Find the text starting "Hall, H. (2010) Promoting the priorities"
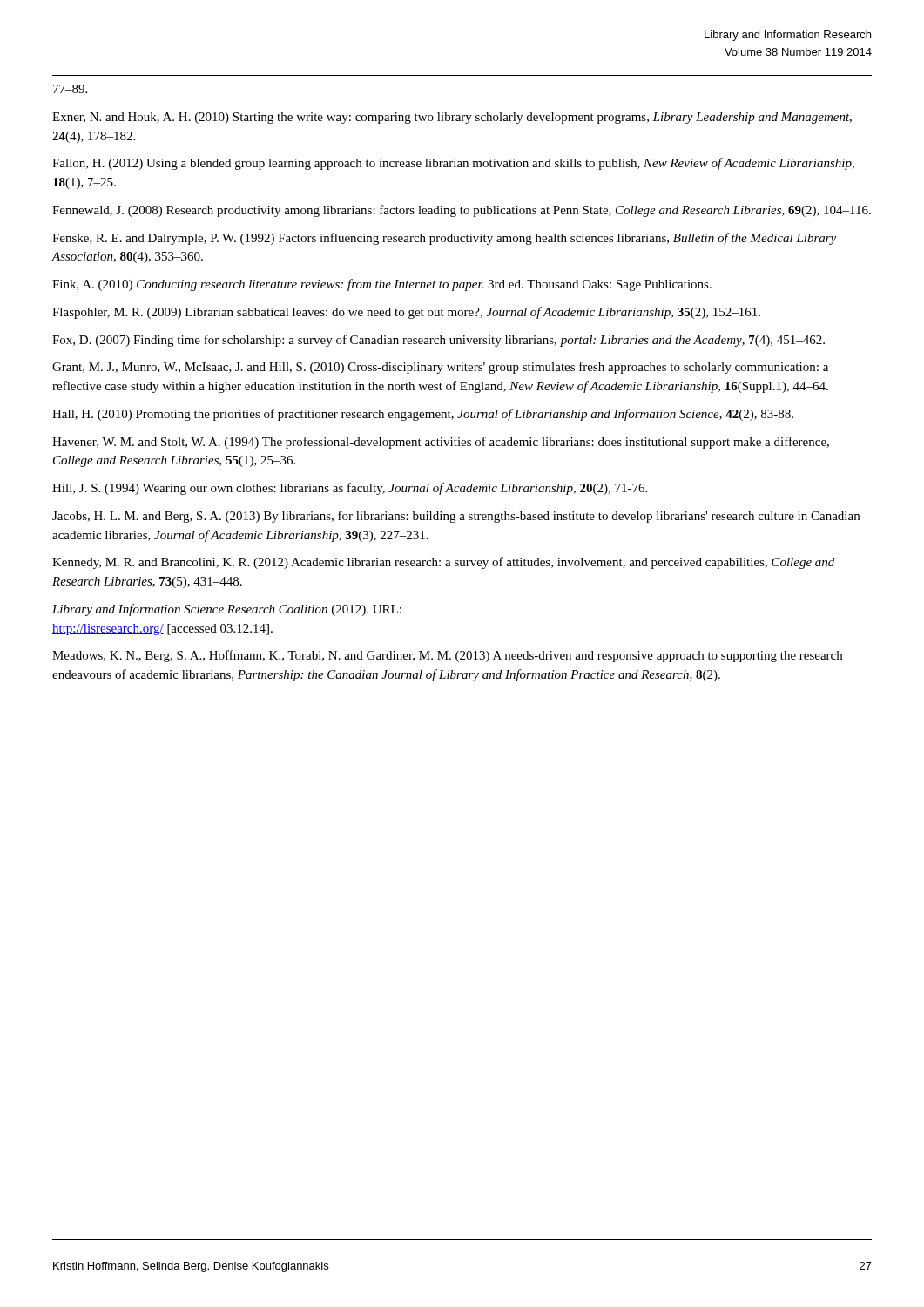 [423, 414]
